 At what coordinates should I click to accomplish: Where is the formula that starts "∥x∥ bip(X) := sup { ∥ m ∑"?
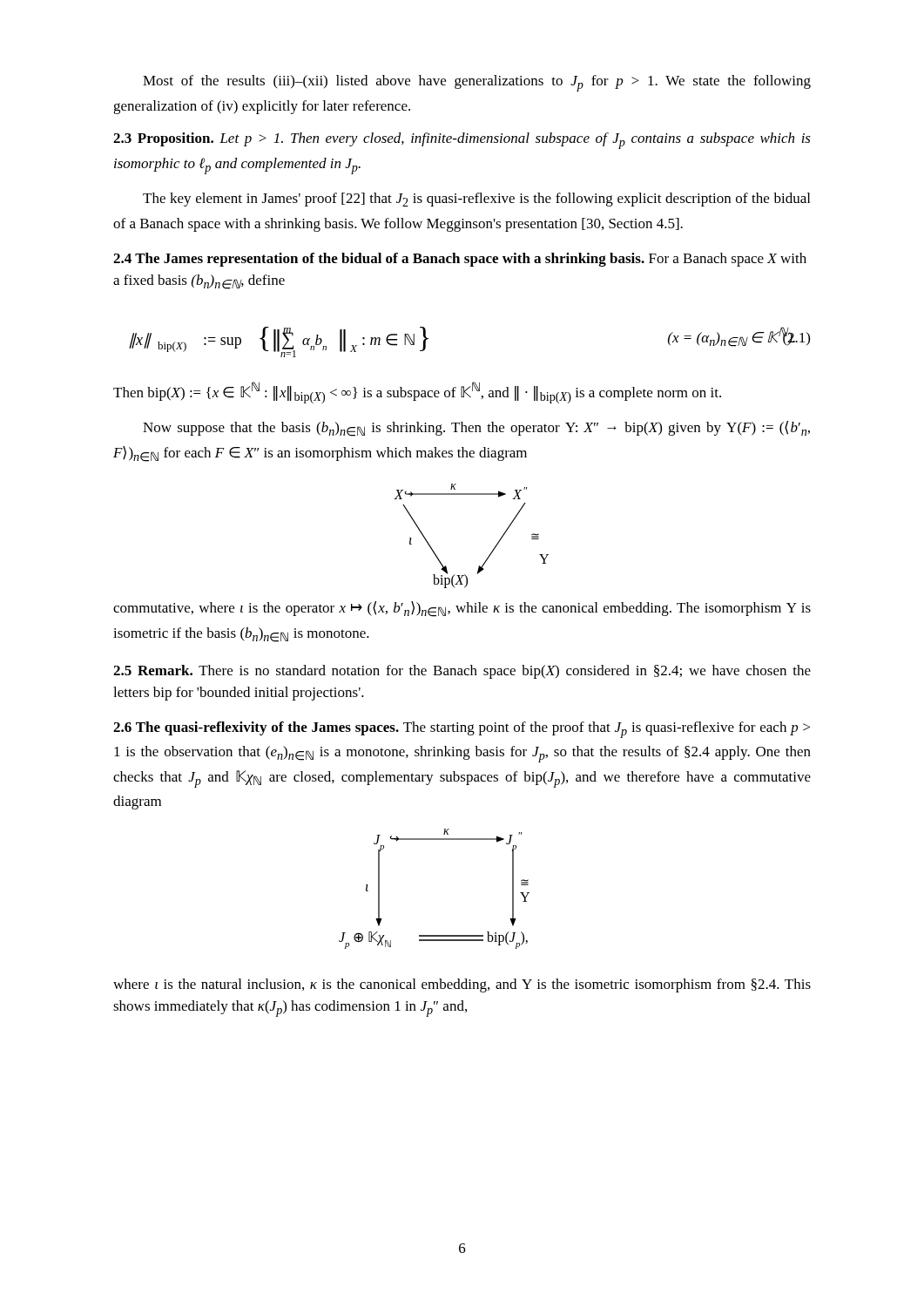tap(278, 342)
